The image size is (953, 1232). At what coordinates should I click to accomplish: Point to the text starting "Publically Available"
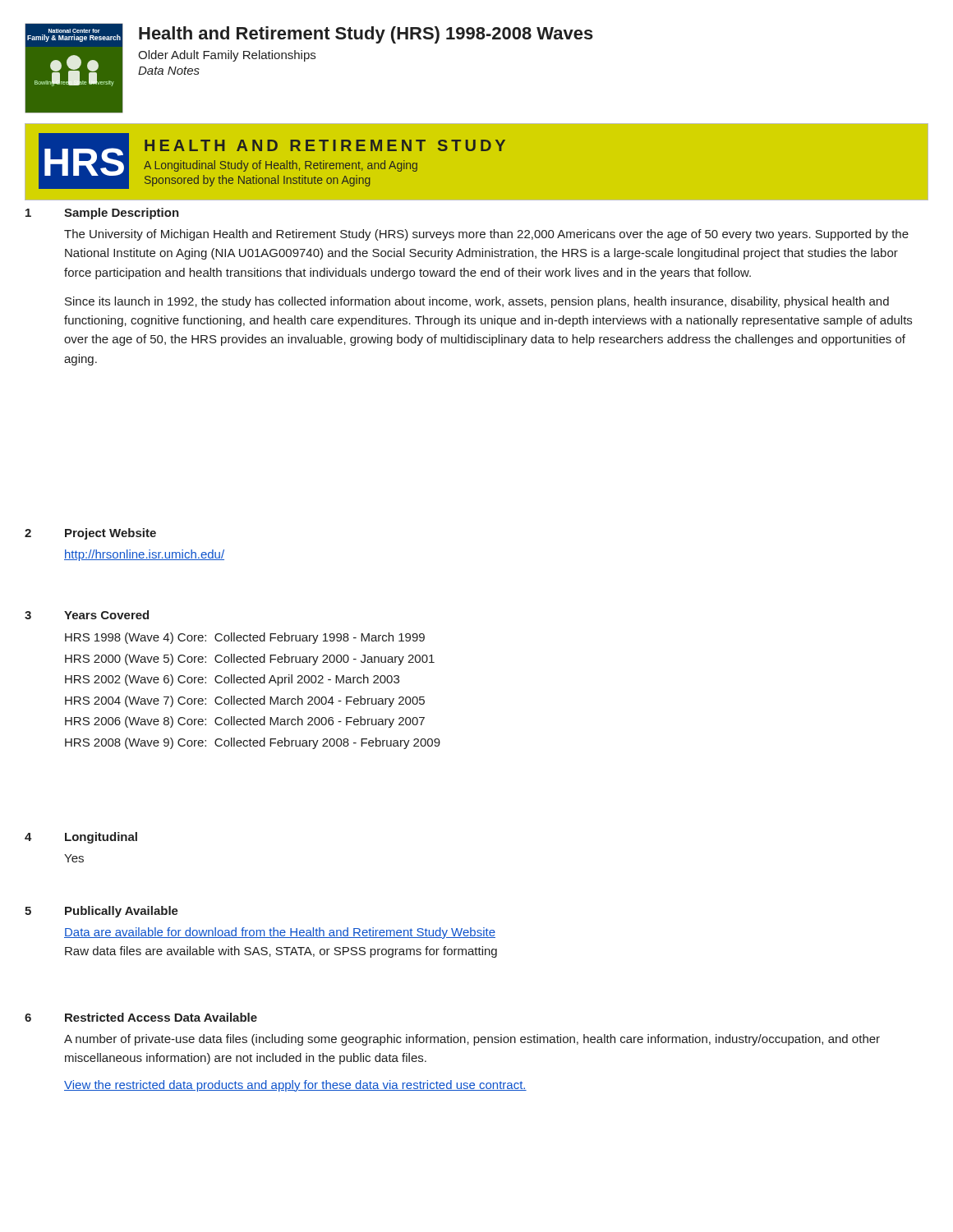(121, 910)
